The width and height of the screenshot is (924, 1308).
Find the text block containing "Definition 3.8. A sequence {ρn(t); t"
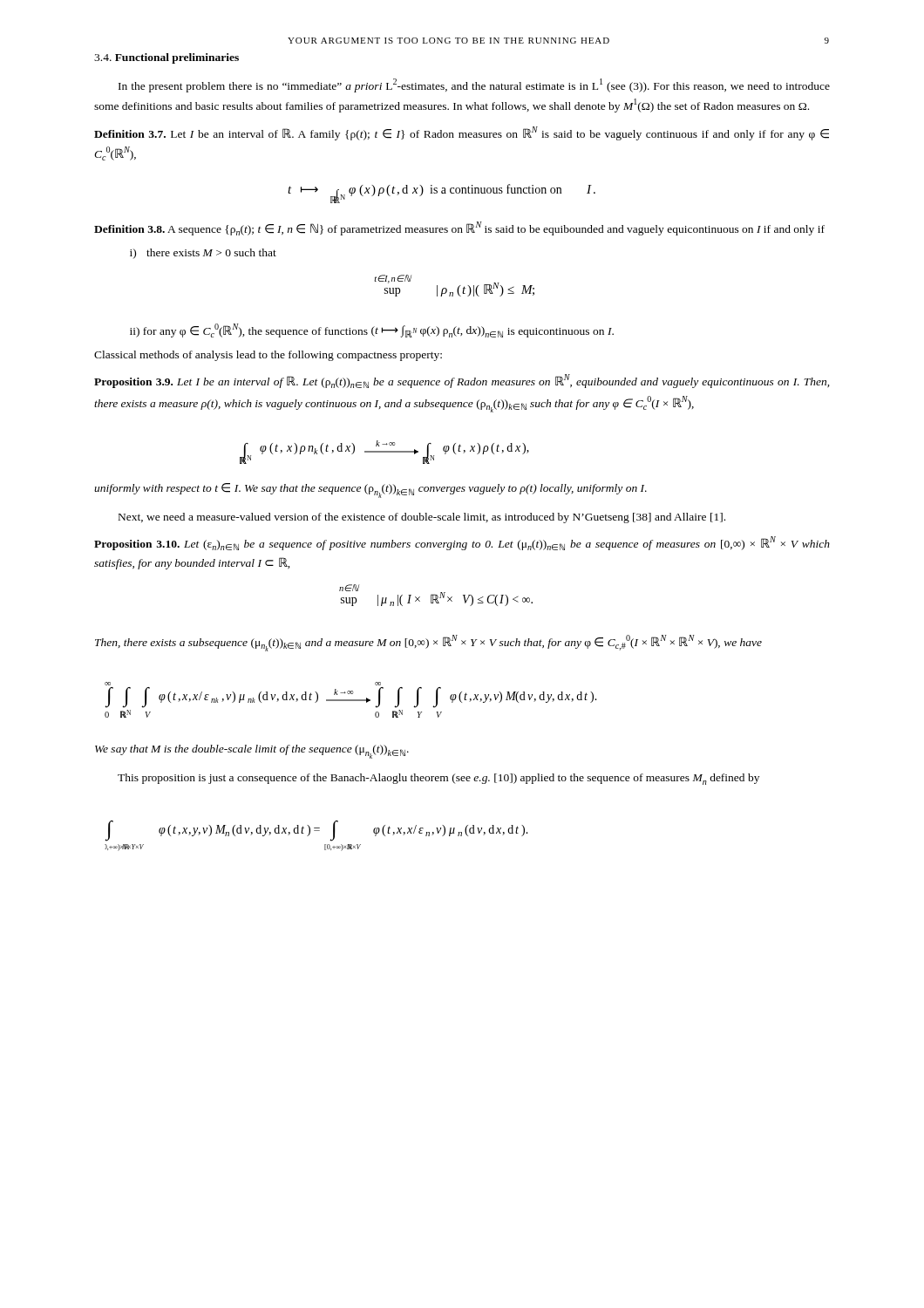pyautogui.click(x=459, y=228)
